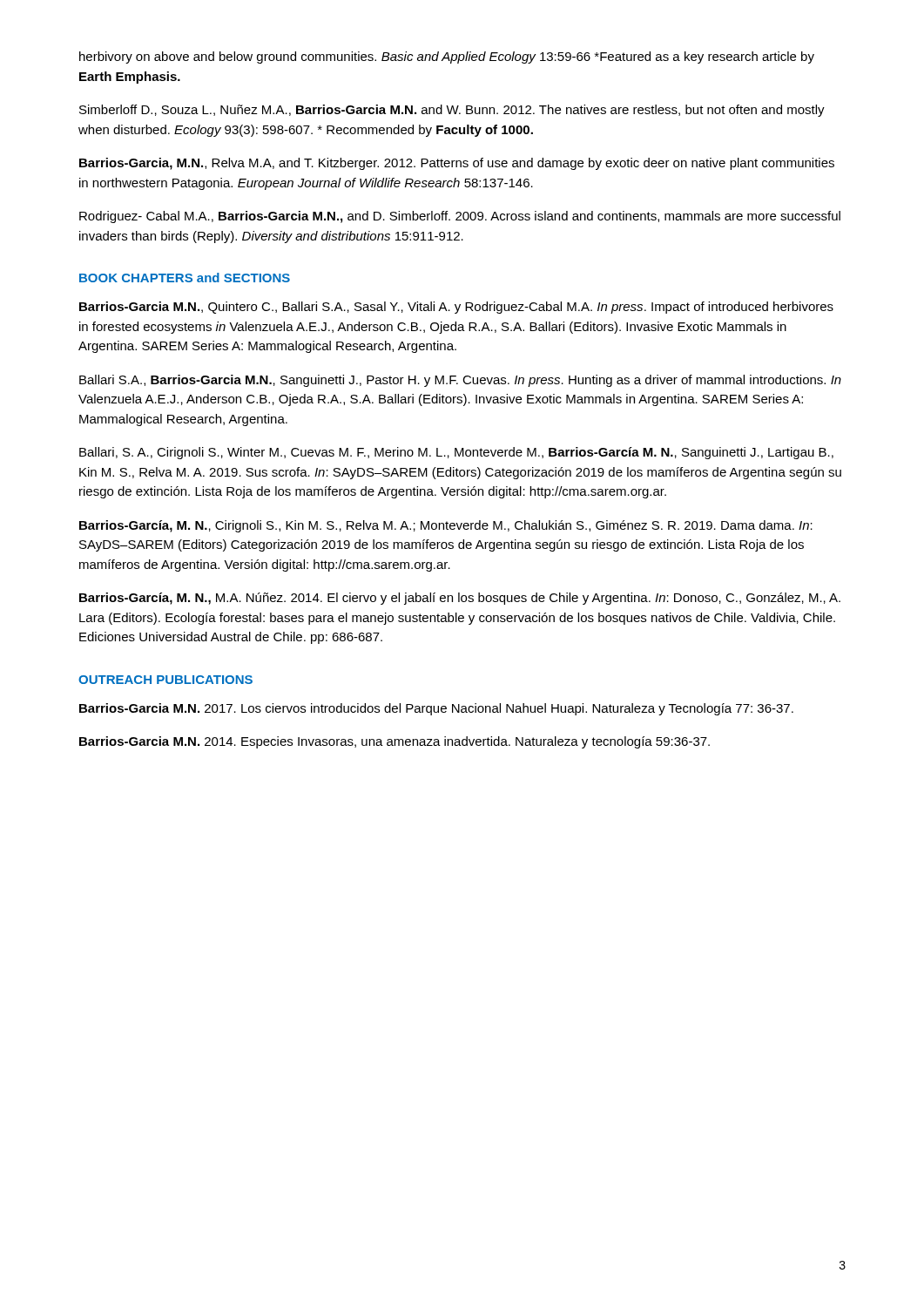
Task: Find the text block that says "Barrios-García, M. N., Cirignoli S., Kin M. S.,"
Action: 446,544
